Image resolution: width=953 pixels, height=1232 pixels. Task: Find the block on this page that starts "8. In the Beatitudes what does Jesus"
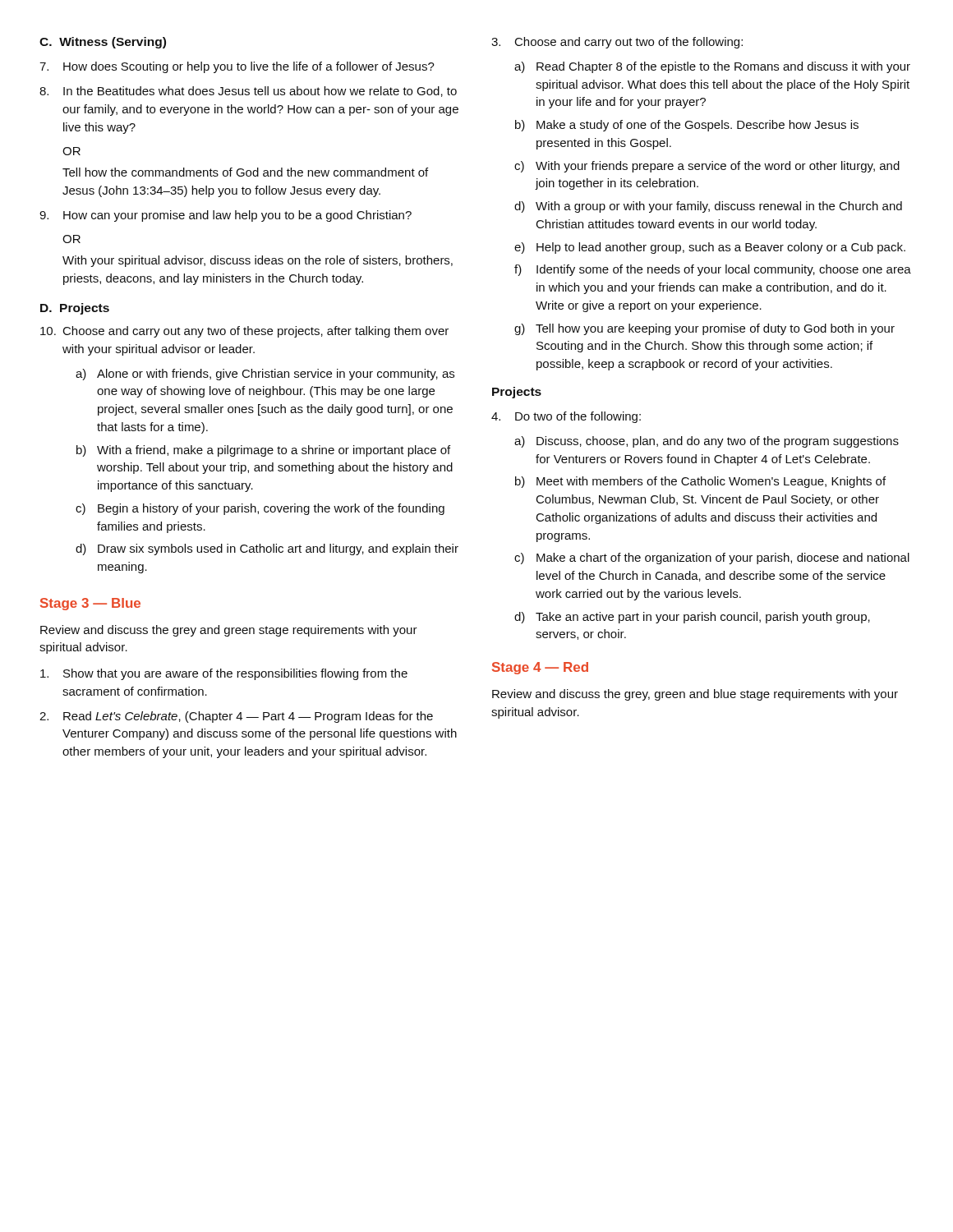[x=251, y=109]
